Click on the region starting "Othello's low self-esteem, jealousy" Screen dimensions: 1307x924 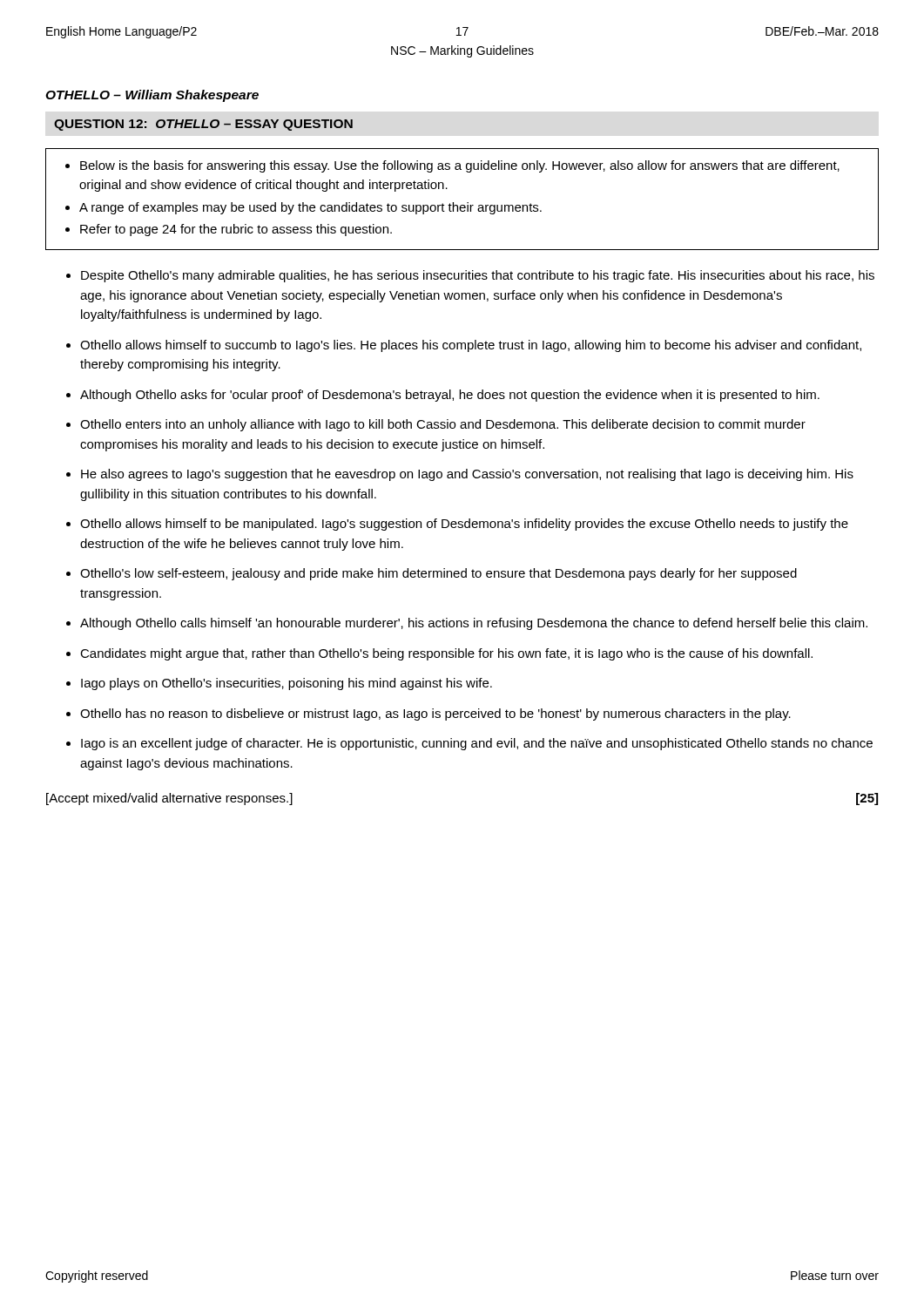439,583
